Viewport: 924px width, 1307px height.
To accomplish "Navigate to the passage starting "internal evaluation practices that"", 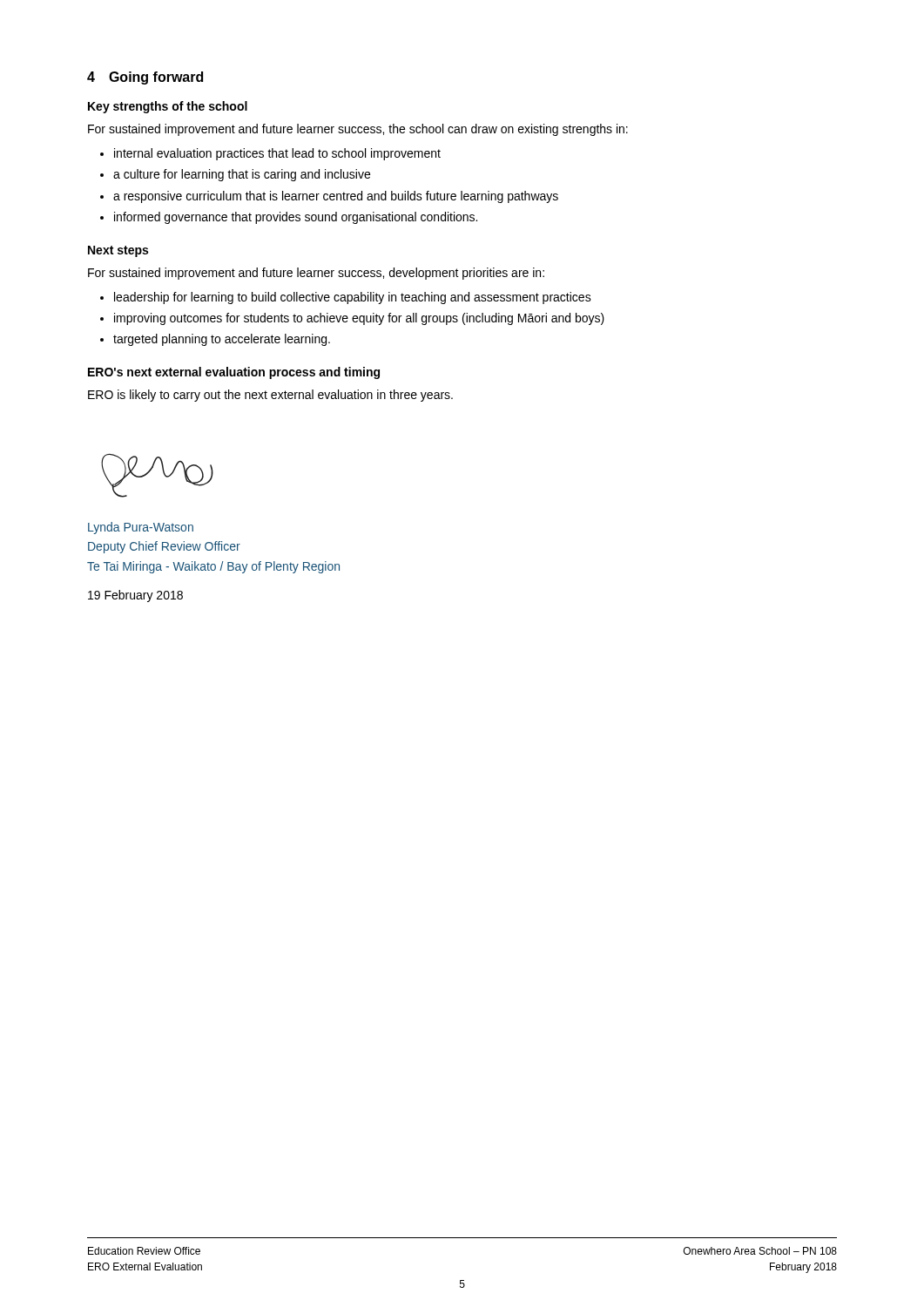I will coord(277,153).
